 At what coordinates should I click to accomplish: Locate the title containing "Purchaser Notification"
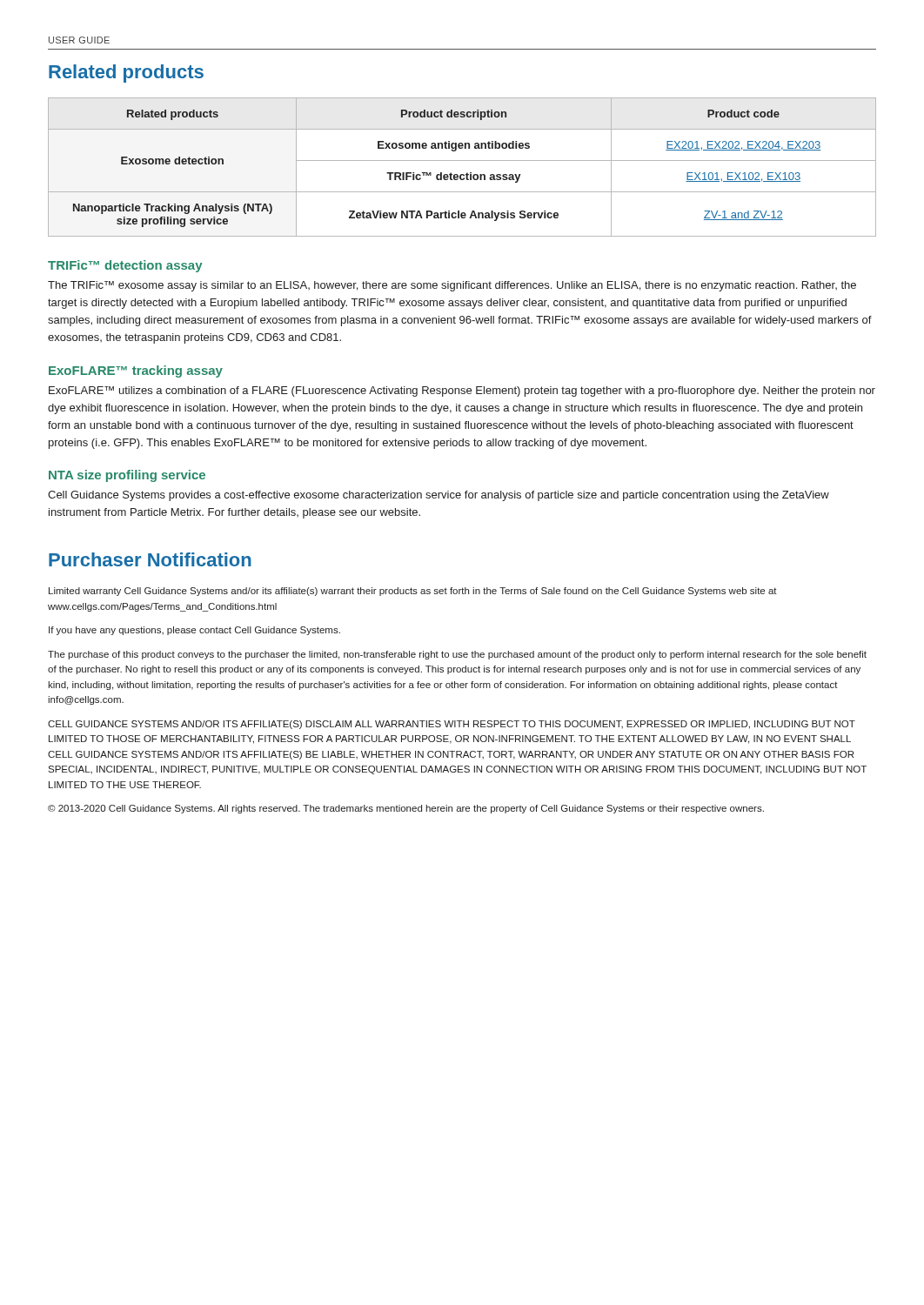point(150,560)
